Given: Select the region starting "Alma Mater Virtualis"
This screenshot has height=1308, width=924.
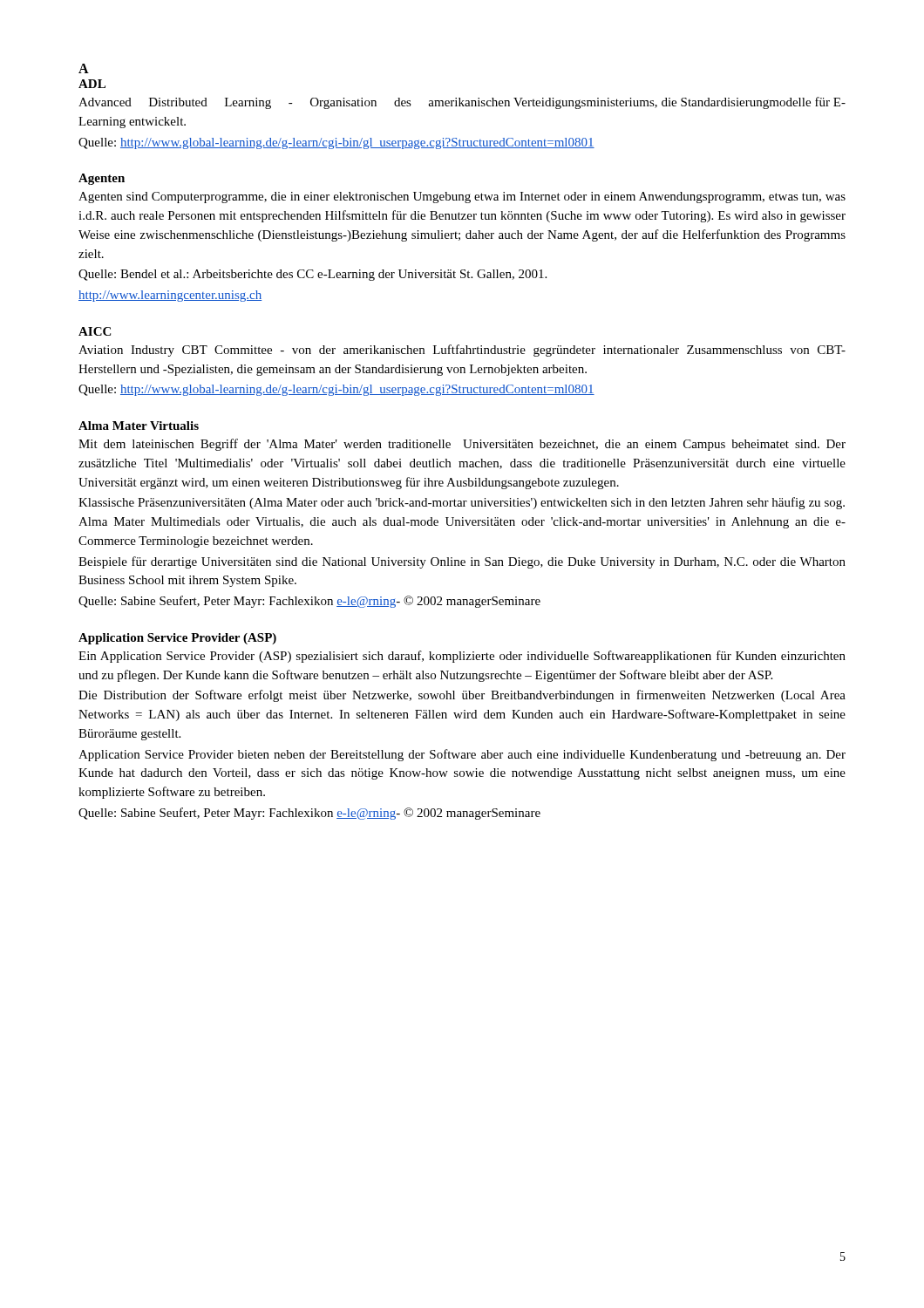Looking at the screenshot, I should [139, 426].
